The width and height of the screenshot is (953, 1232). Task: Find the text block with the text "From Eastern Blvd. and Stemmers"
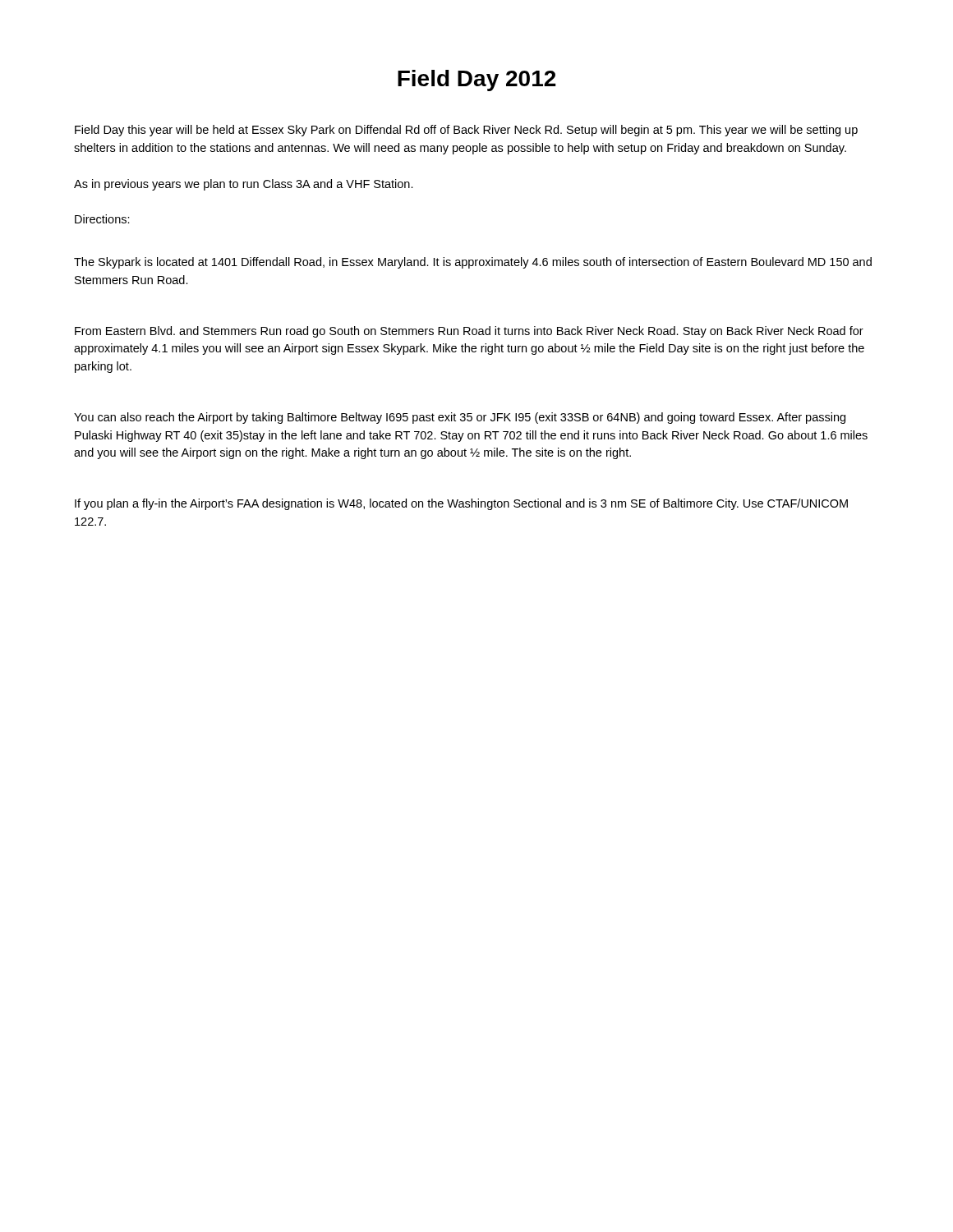click(469, 348)
